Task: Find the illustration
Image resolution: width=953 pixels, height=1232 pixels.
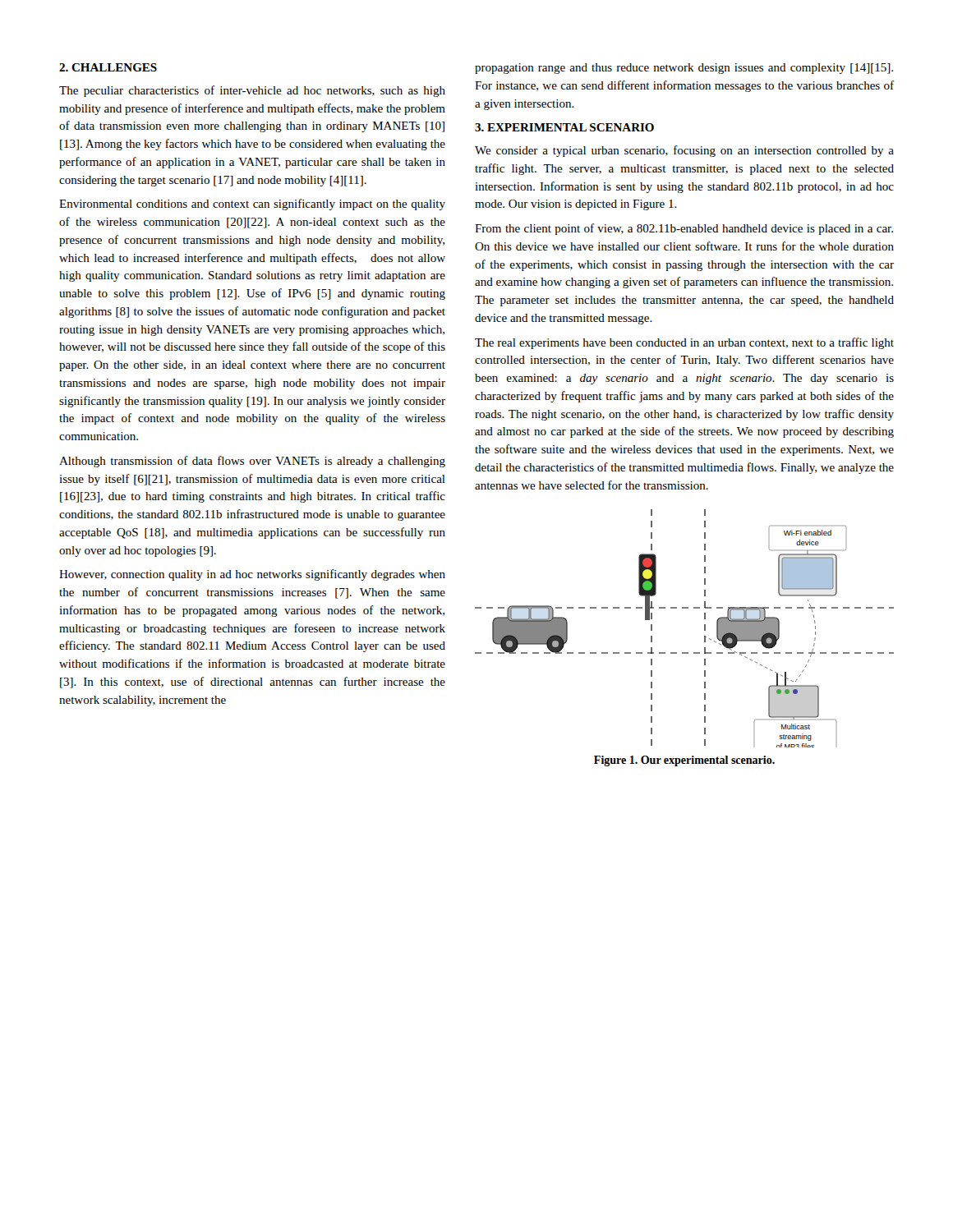Action: point(684,639)
